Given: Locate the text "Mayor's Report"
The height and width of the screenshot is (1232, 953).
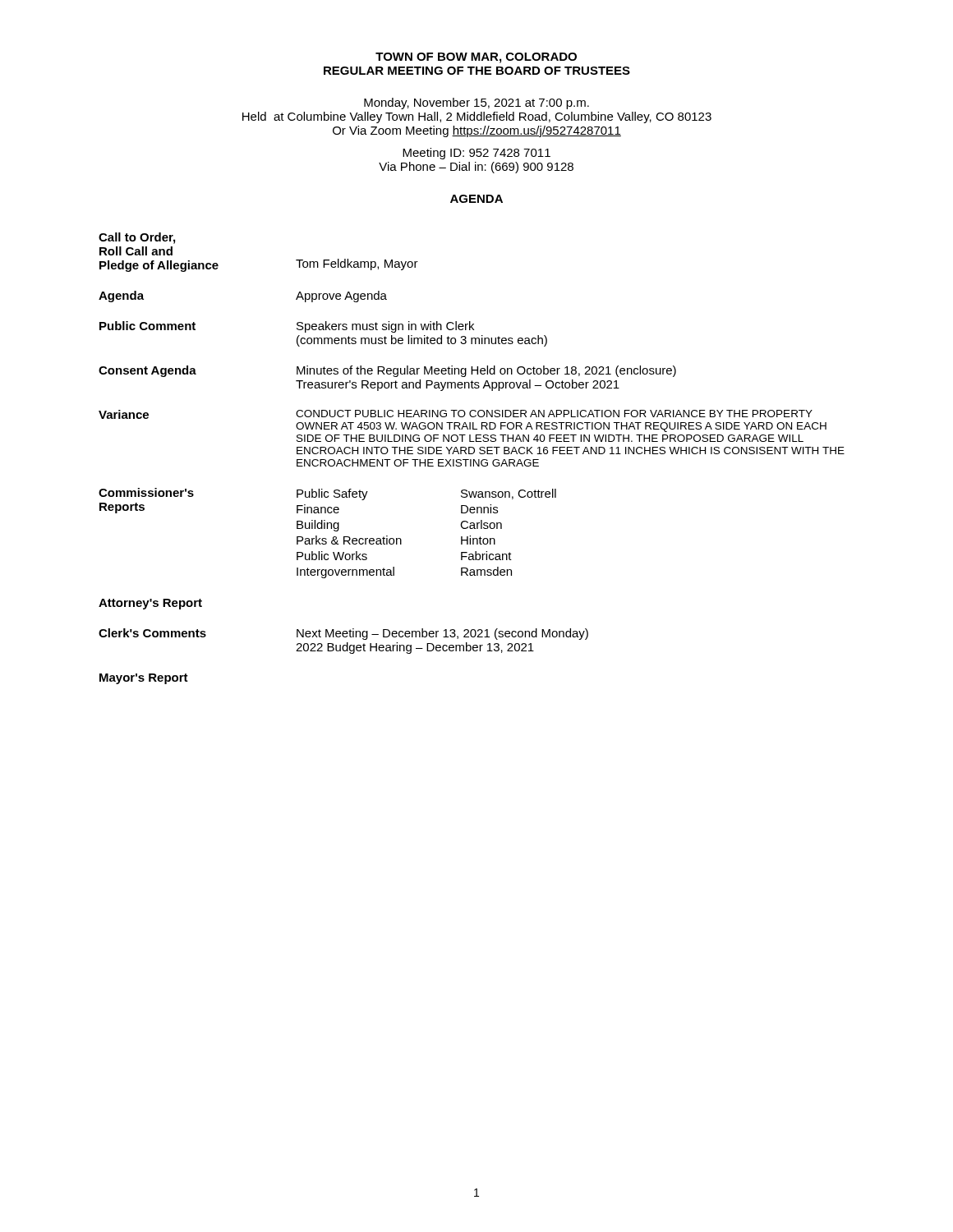Looking at the screenshot, I should (143, 677).
